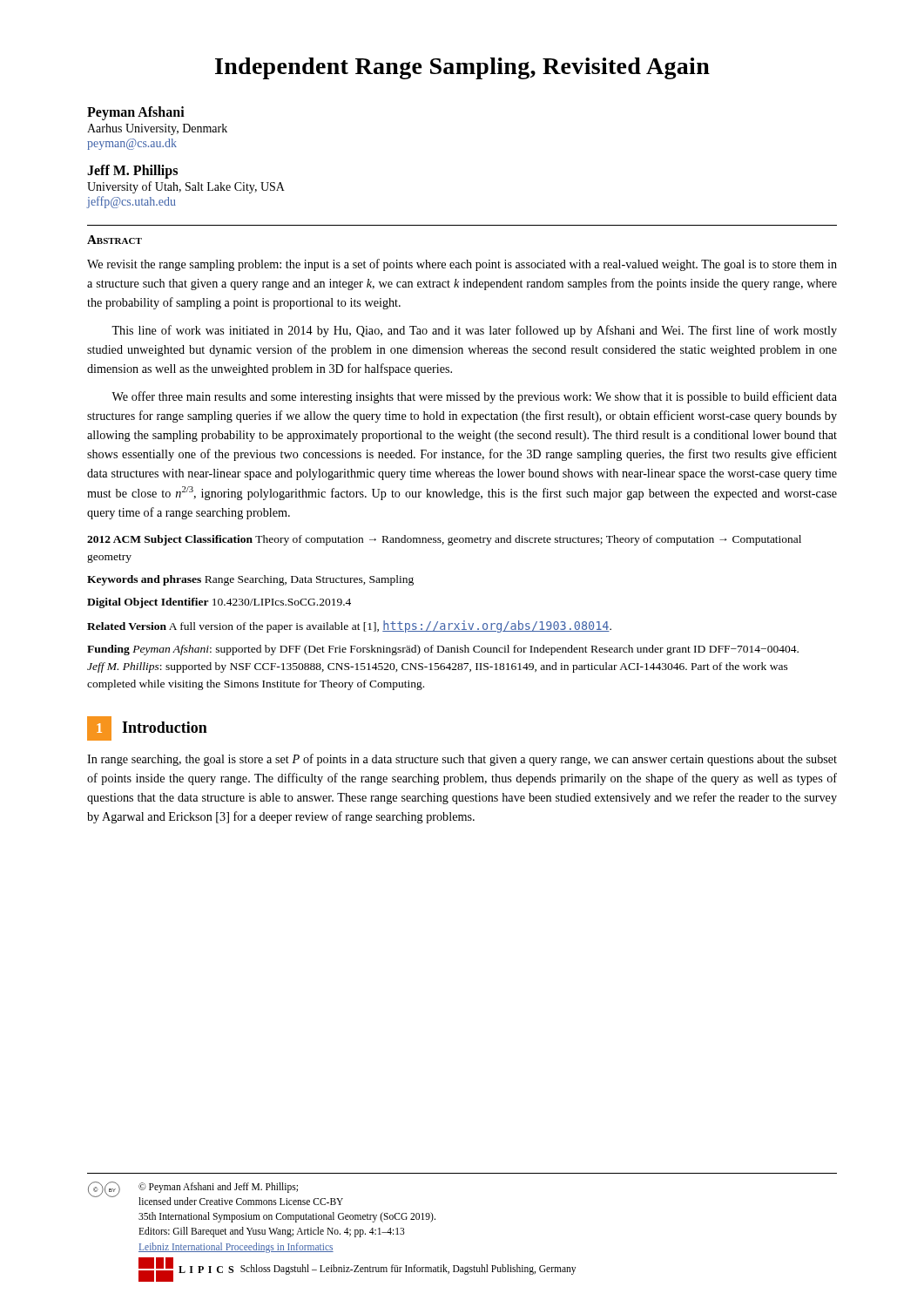Screen dimensions: 1307x924
Task: Find the element starting "Keywords and phrases Range Searching, Data Structures,"
Action: point(251,579)
